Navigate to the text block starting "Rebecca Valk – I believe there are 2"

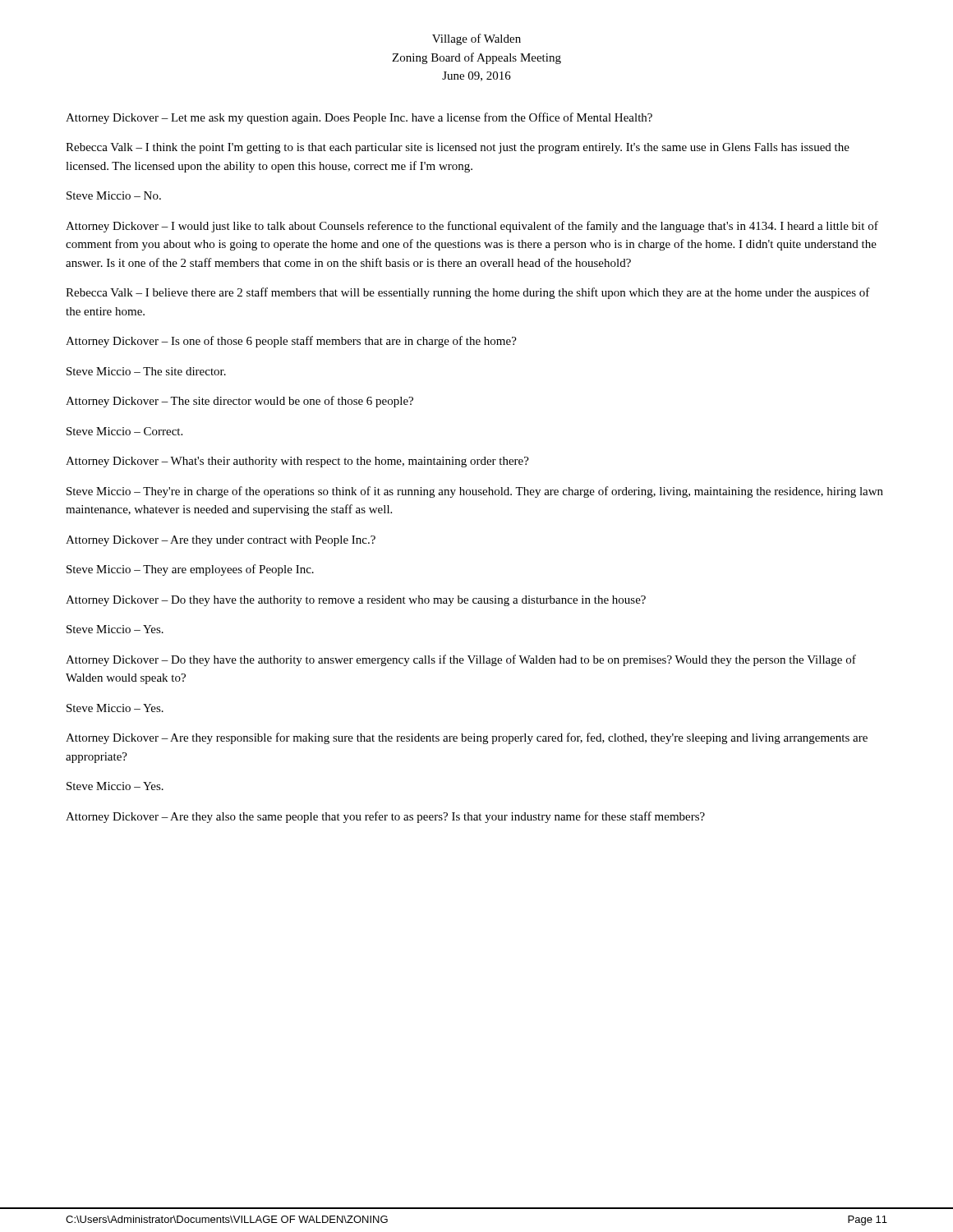pyautogui.click(x=468, y=302)
